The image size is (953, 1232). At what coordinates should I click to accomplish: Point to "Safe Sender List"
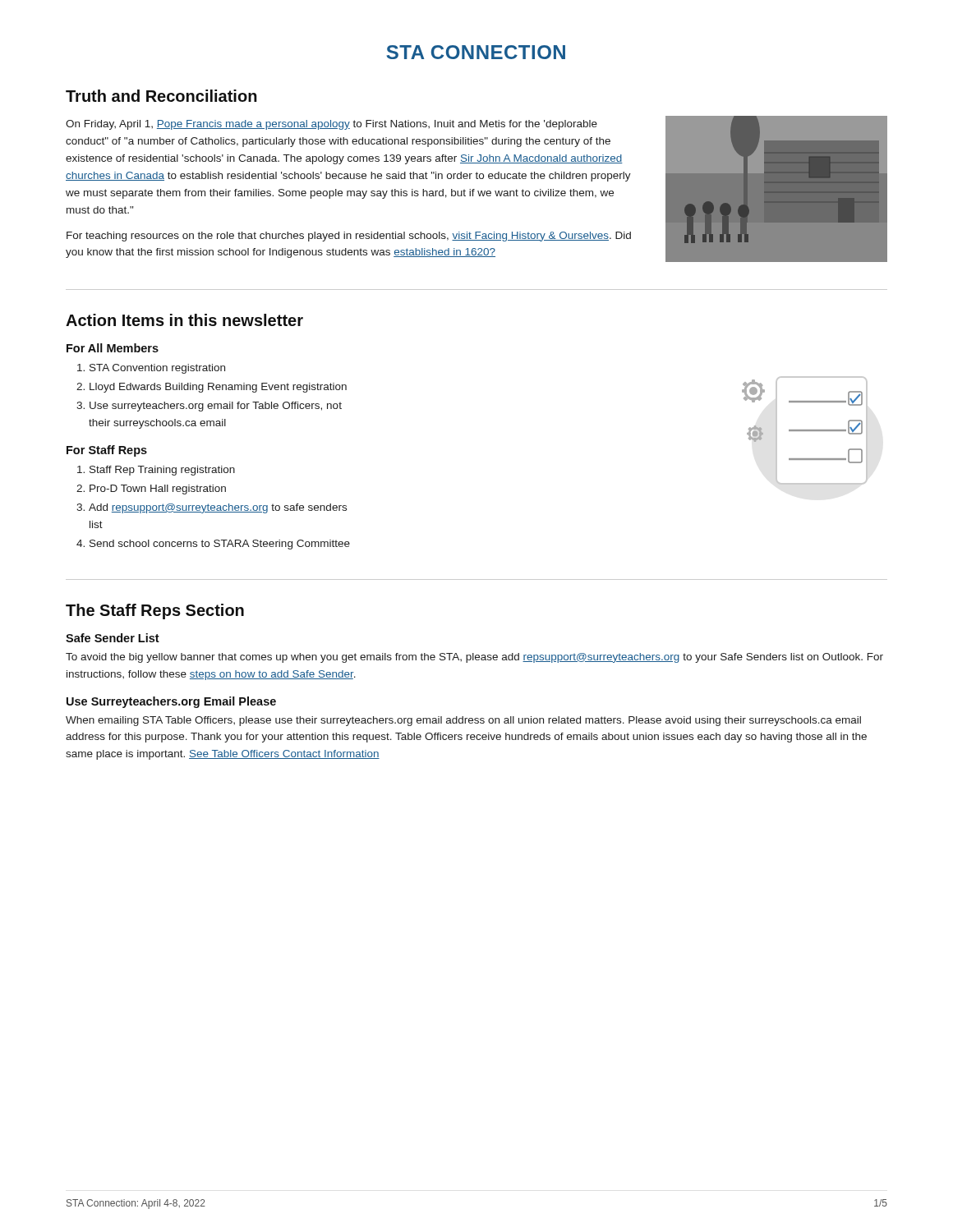(x=112, y=638)
